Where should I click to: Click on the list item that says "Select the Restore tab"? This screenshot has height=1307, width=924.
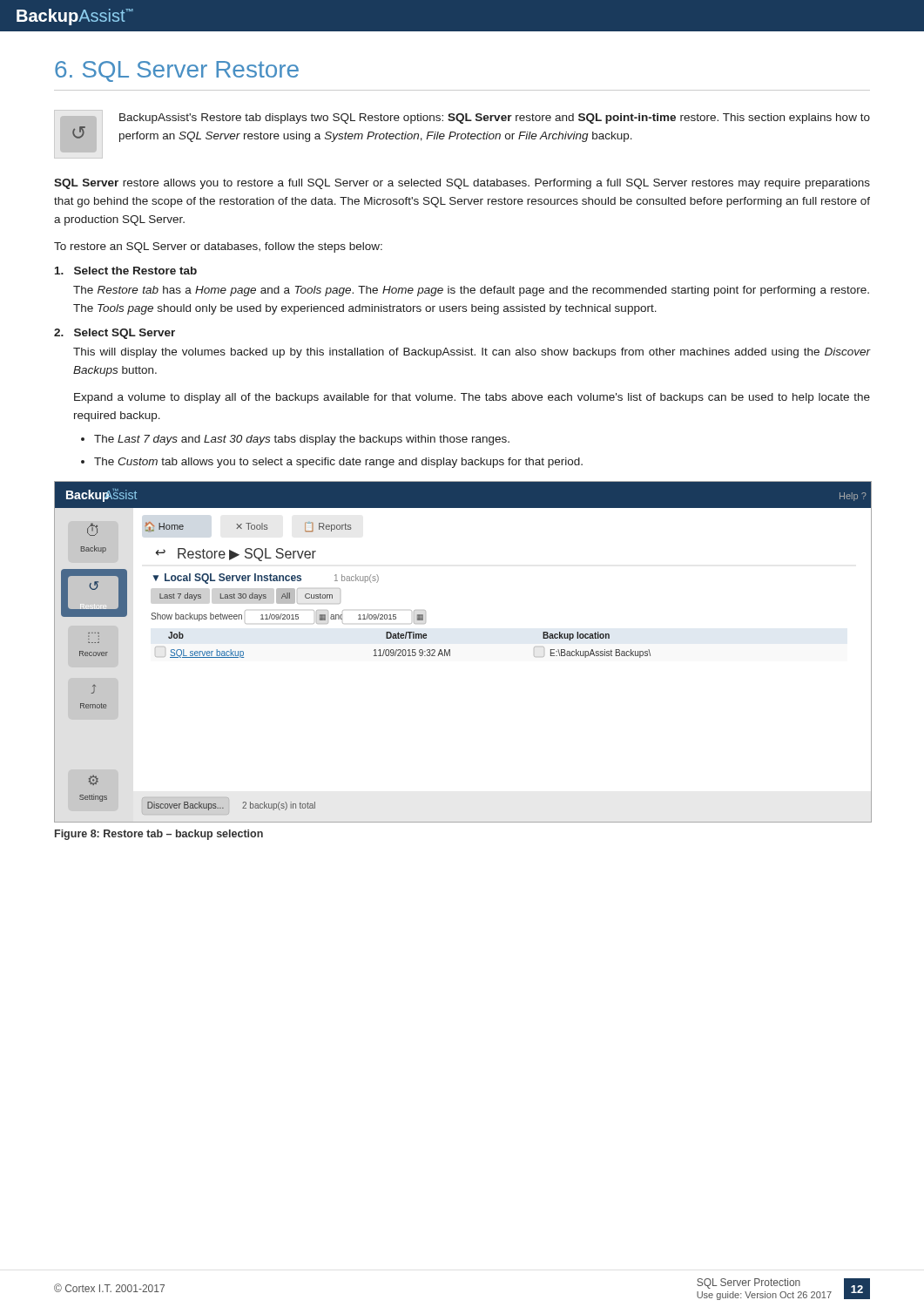point(126,271)
